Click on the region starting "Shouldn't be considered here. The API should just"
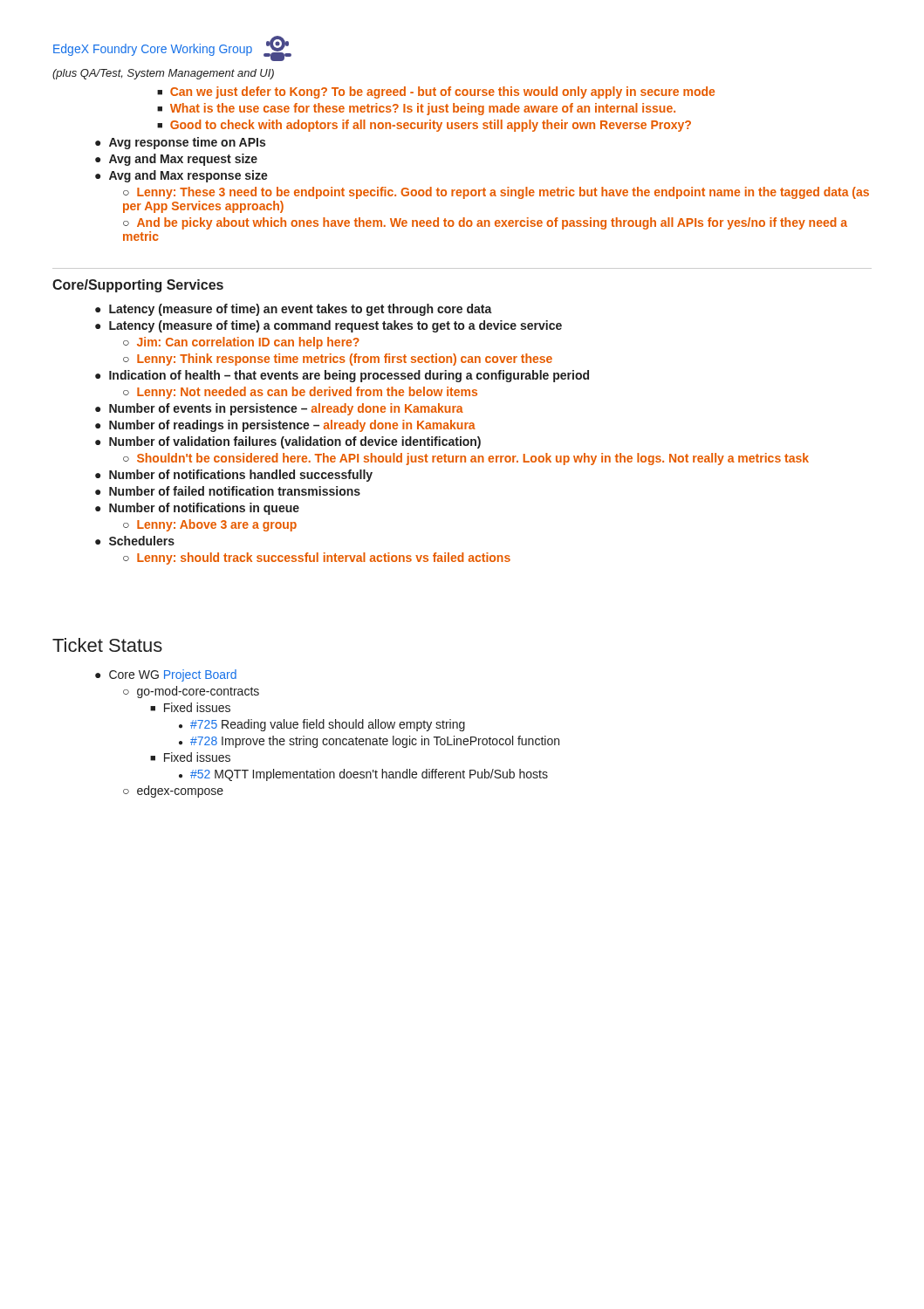 pos(473,458)
